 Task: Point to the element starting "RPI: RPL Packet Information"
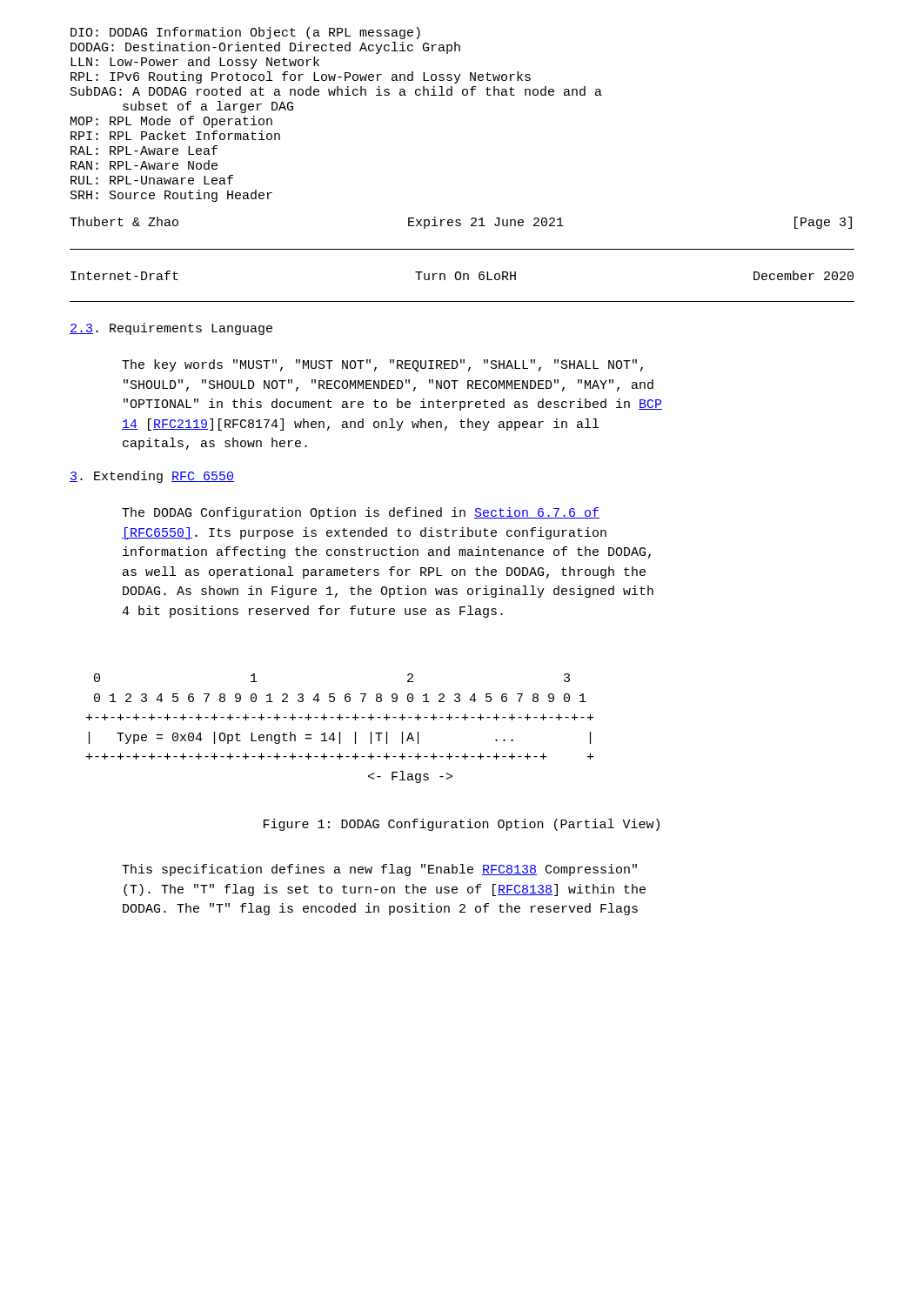[175, 137]
